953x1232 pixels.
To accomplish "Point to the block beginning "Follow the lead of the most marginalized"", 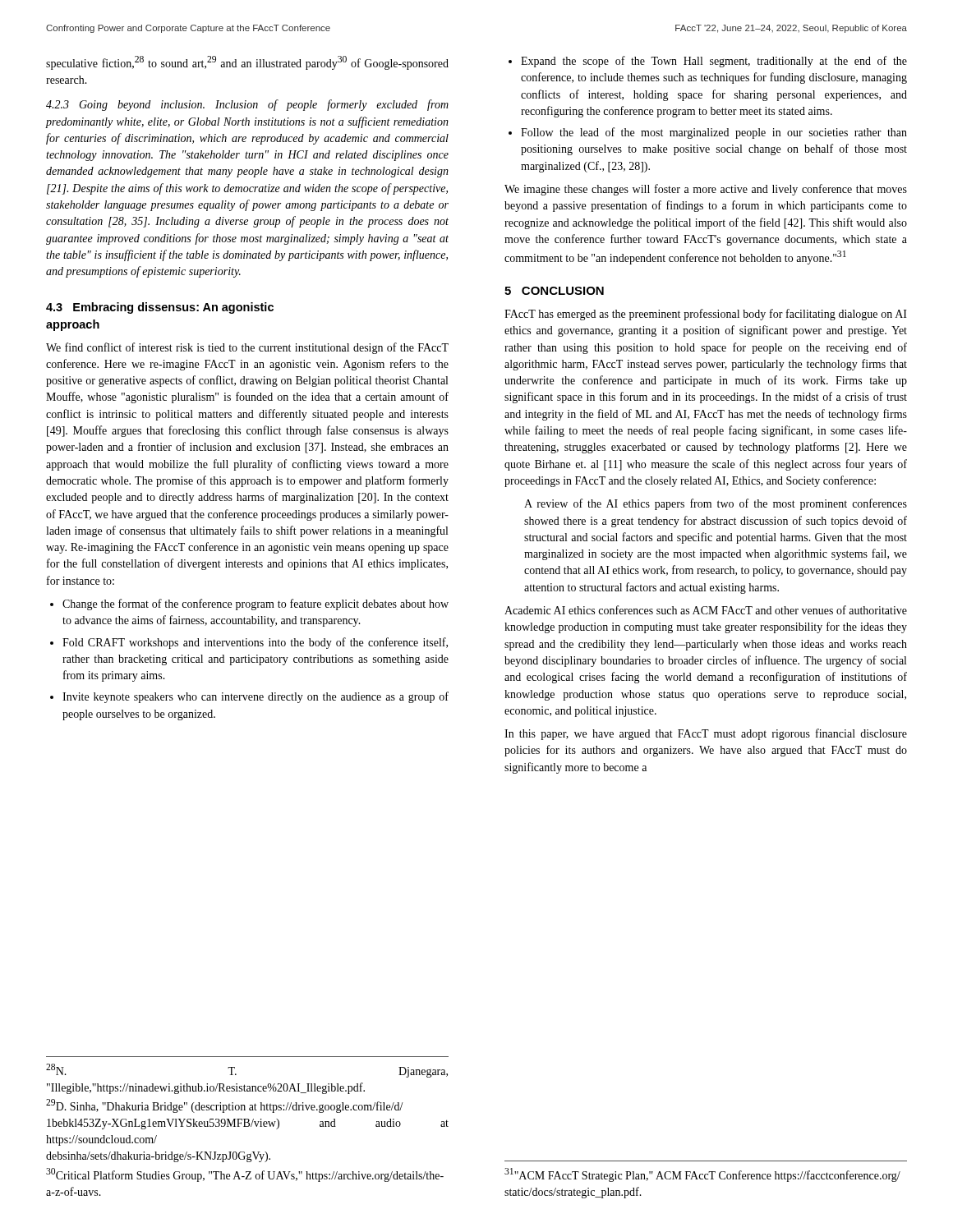I will click(714, 150).
